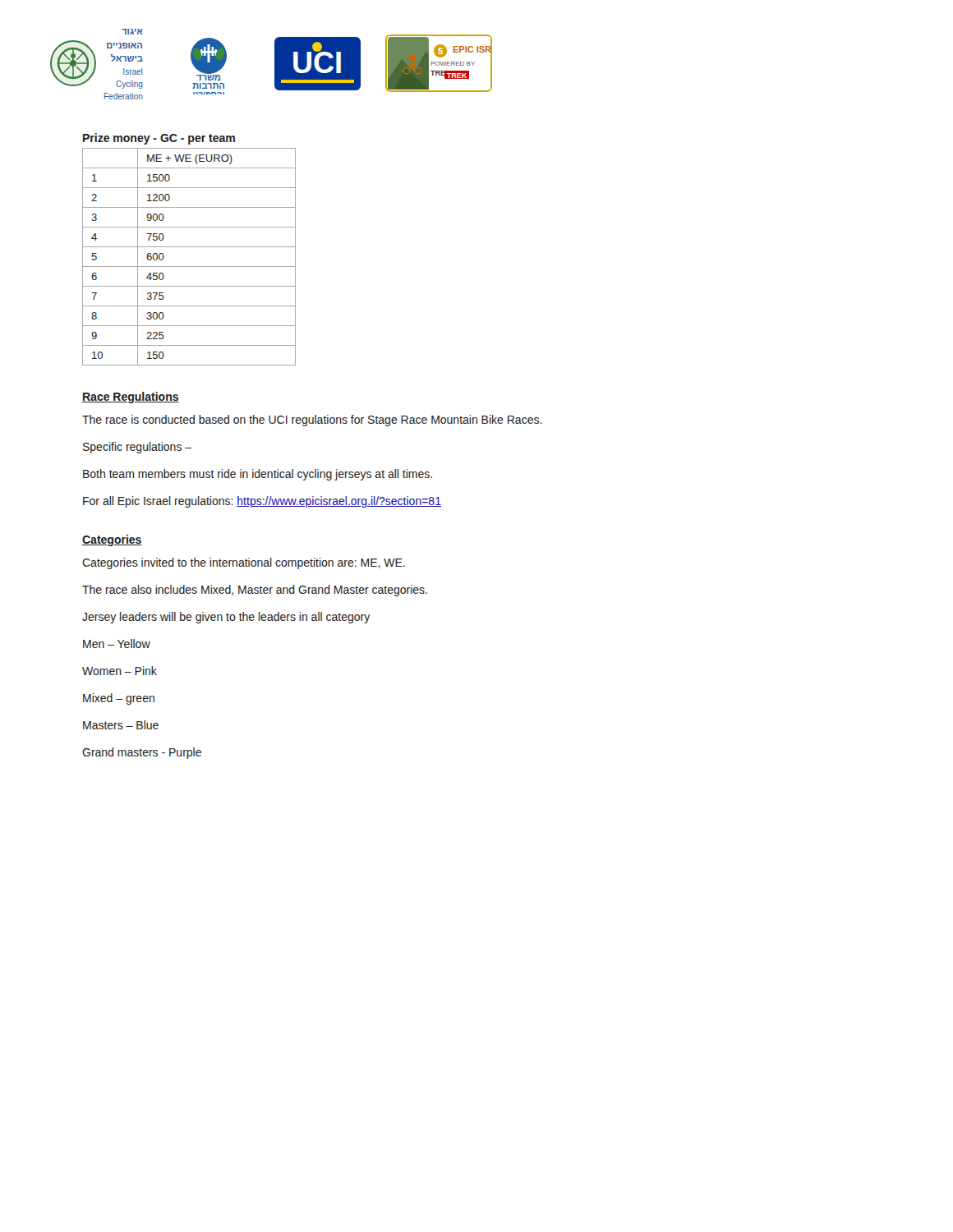Locate the text starting "The race also includes Mixed, Master"
This screenshot has width=953, height=1232.
pyautogui.click(x=255, y=590)
